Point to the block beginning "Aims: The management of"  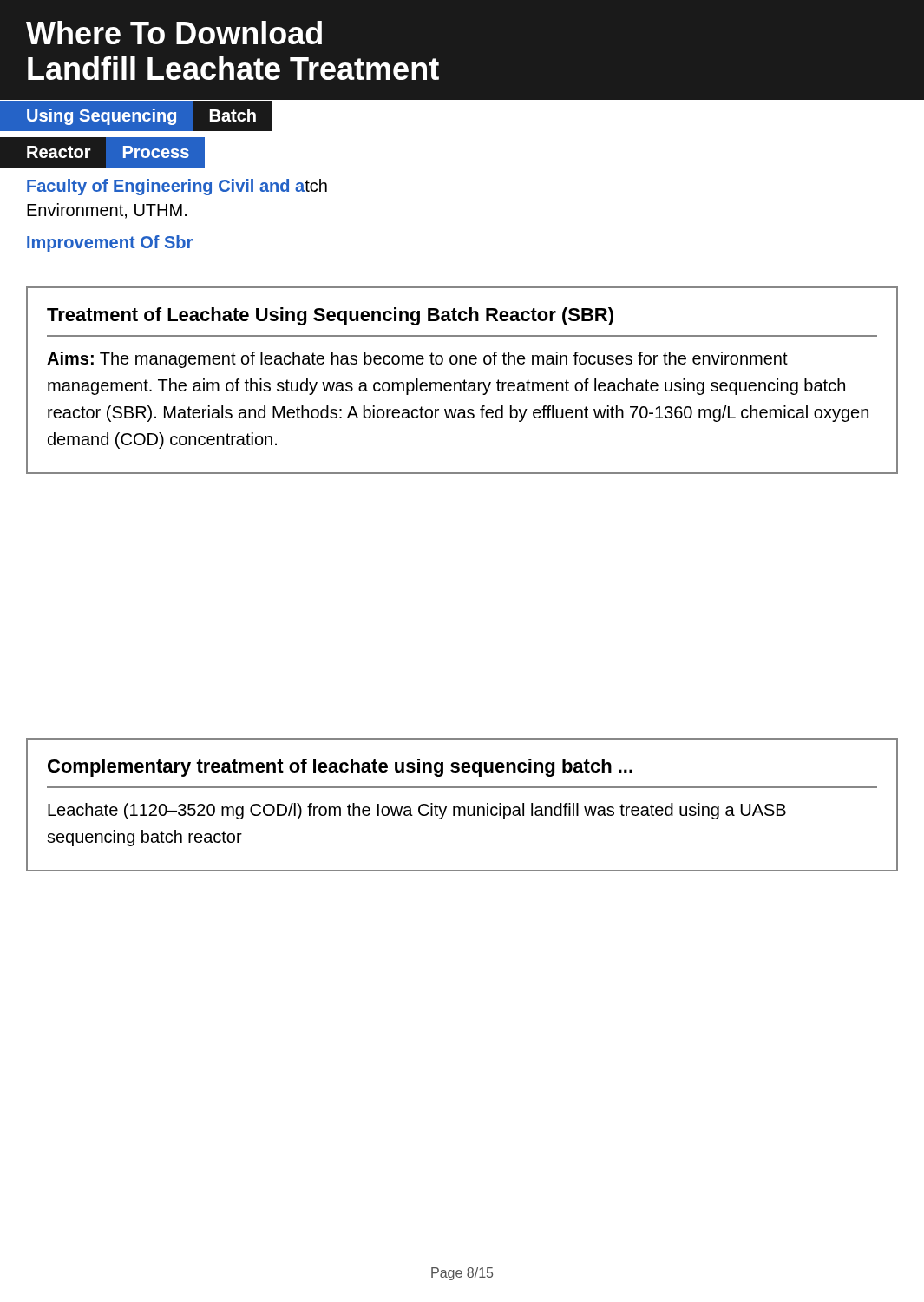pyautogui.click(x=458, y=399)
